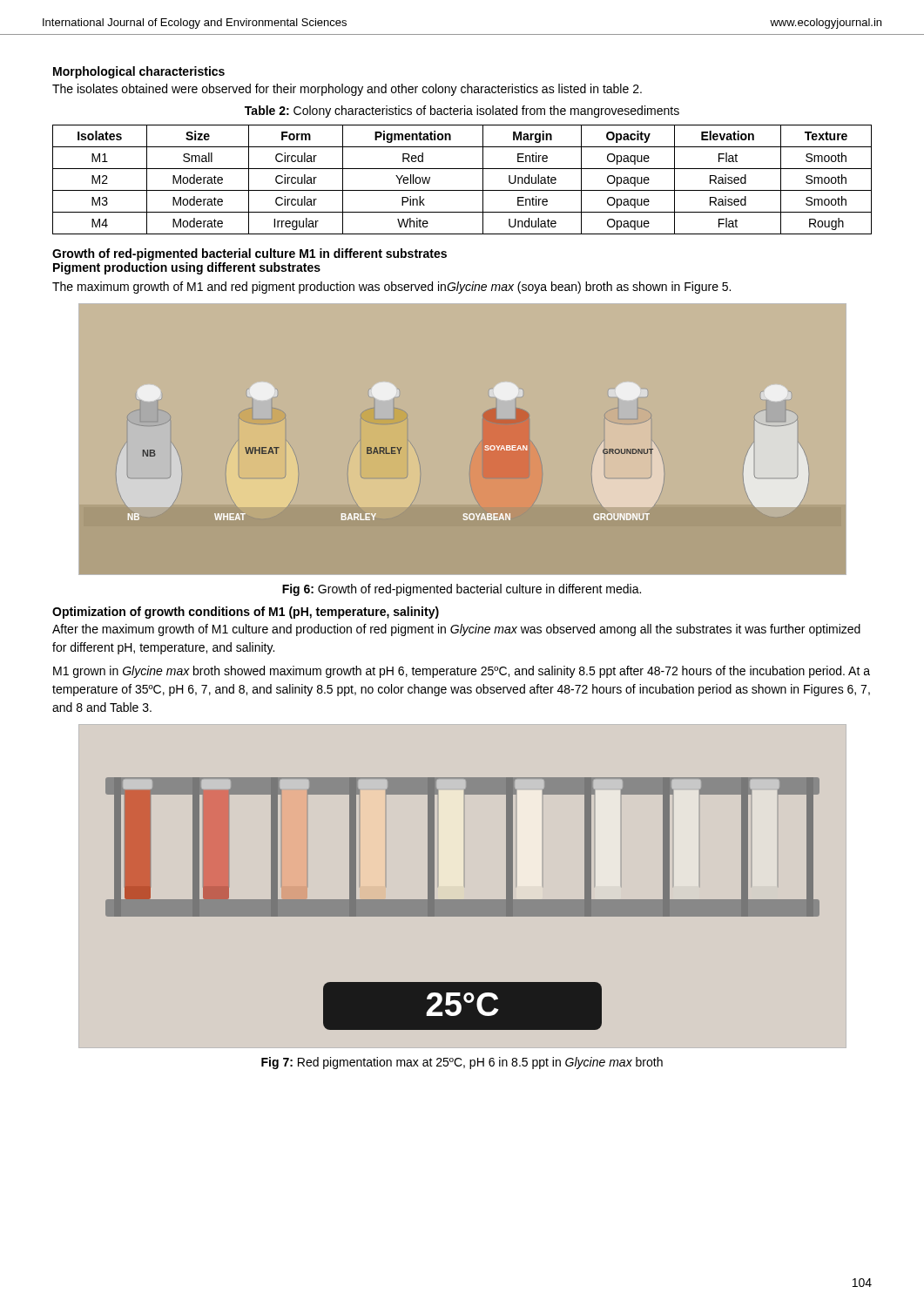Viewport: 924px width, 1307px height.
Task: Click on the passage starting "Fig 6: Growth of red-pigmented"
Action: (462, 589)
